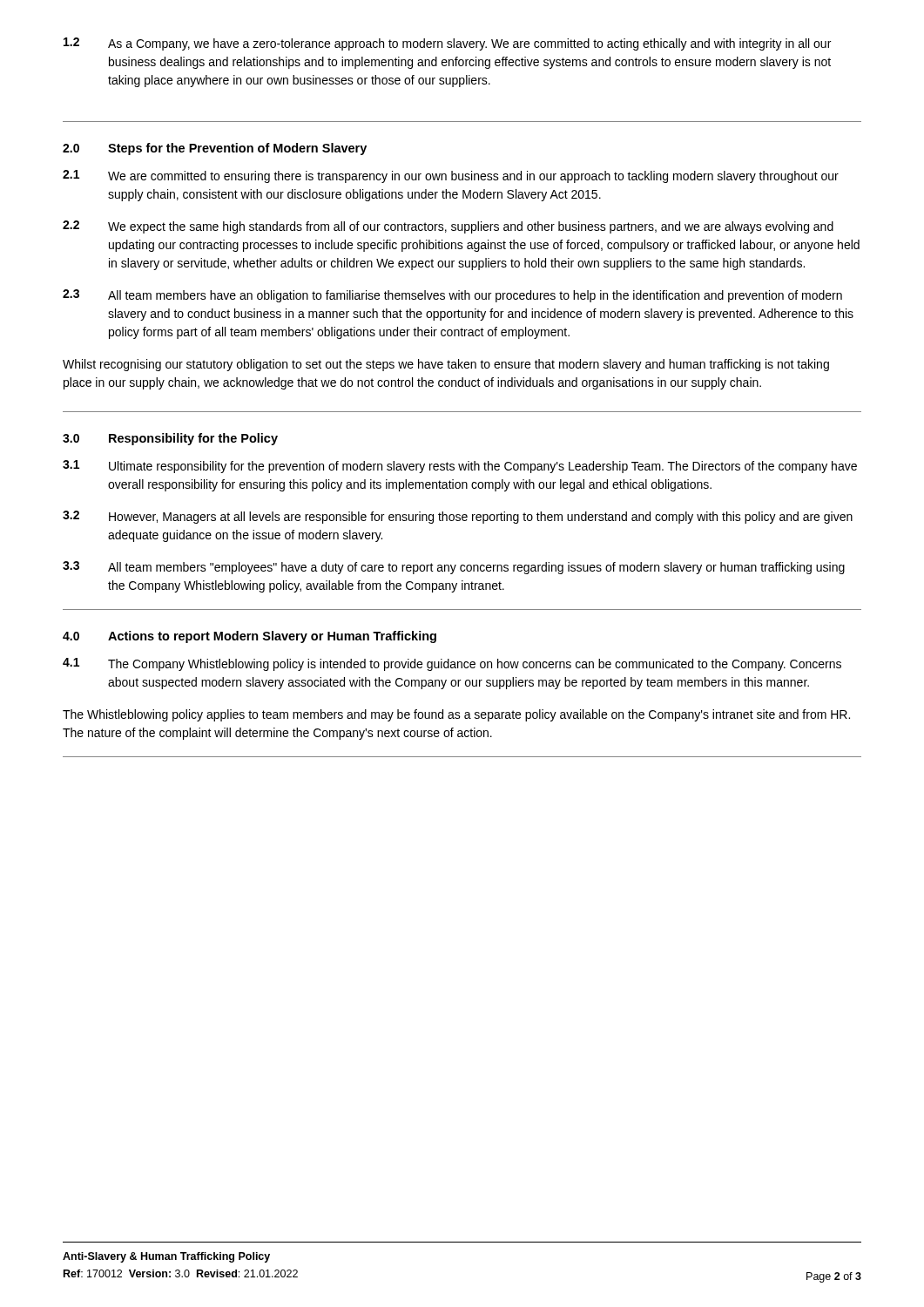This screenshot has height=1307, width=924.
Task: Click on the section header that reads "4.0 Actions to report"
Action: [250, 636]
